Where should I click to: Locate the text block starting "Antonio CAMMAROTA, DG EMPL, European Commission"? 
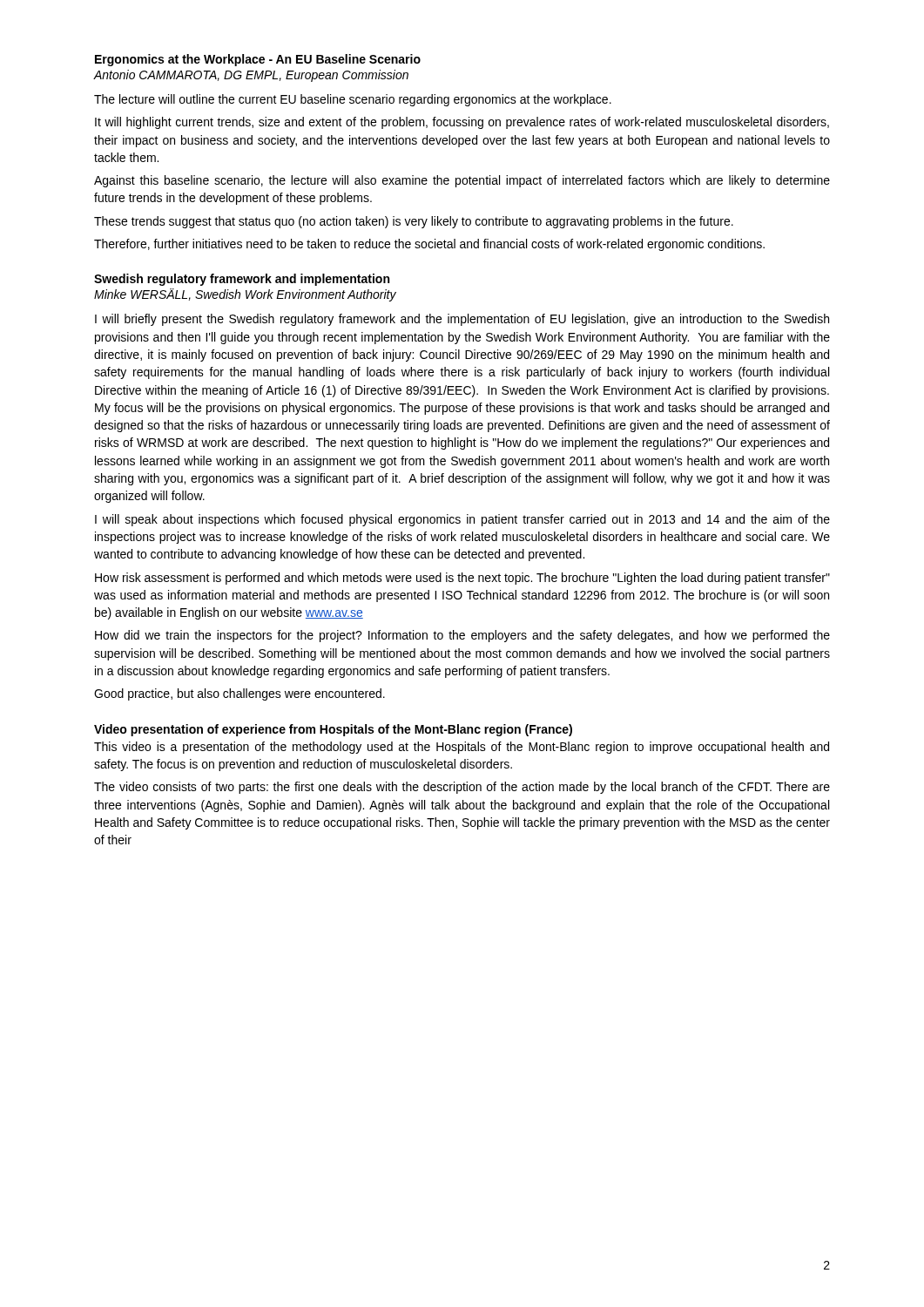click(252, 75)
